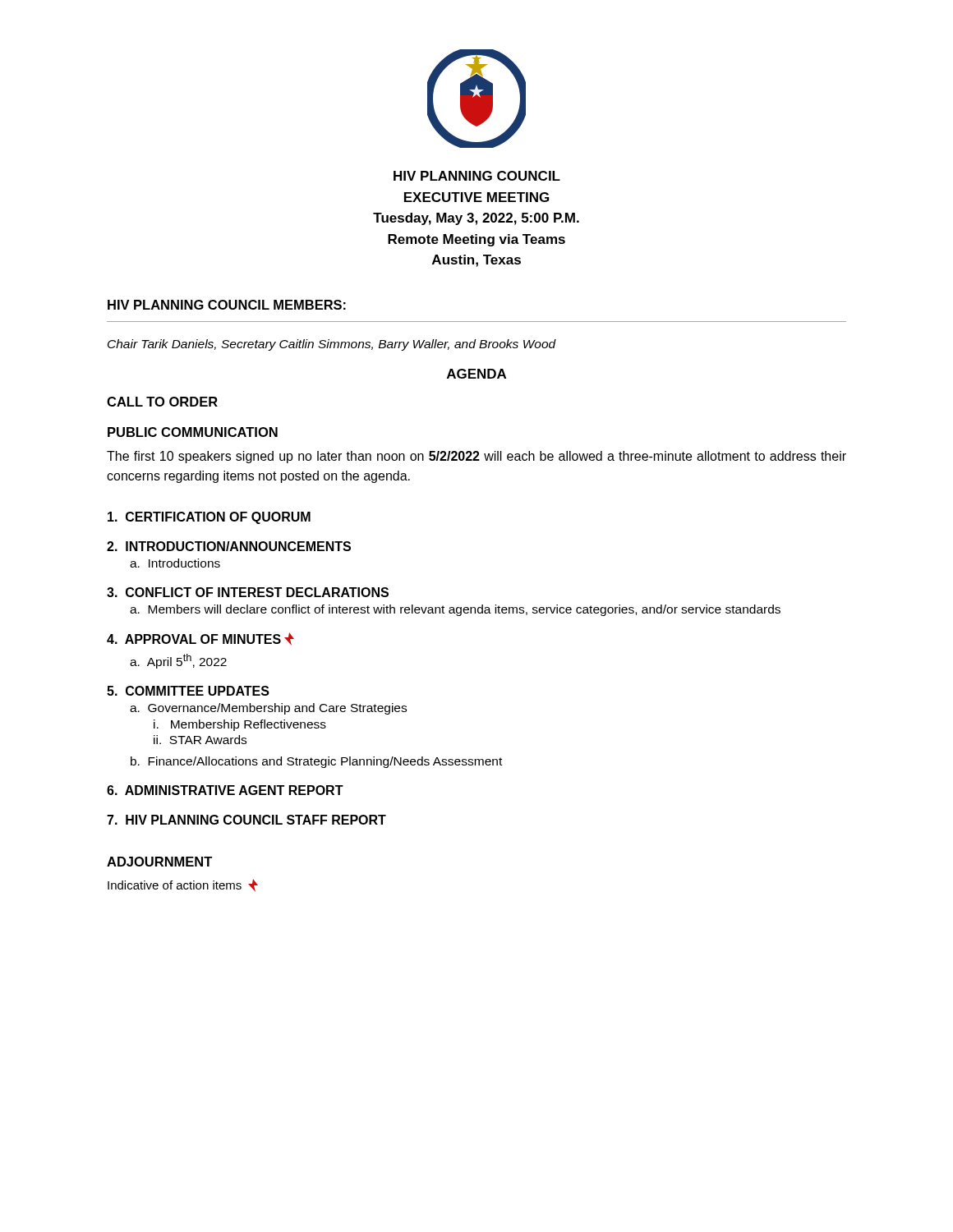Click on the text starting "6. ADMINISTRATIVE AGENT REPORT"
This screenshot has height=1232, width=953.
[x=225, y=790]
